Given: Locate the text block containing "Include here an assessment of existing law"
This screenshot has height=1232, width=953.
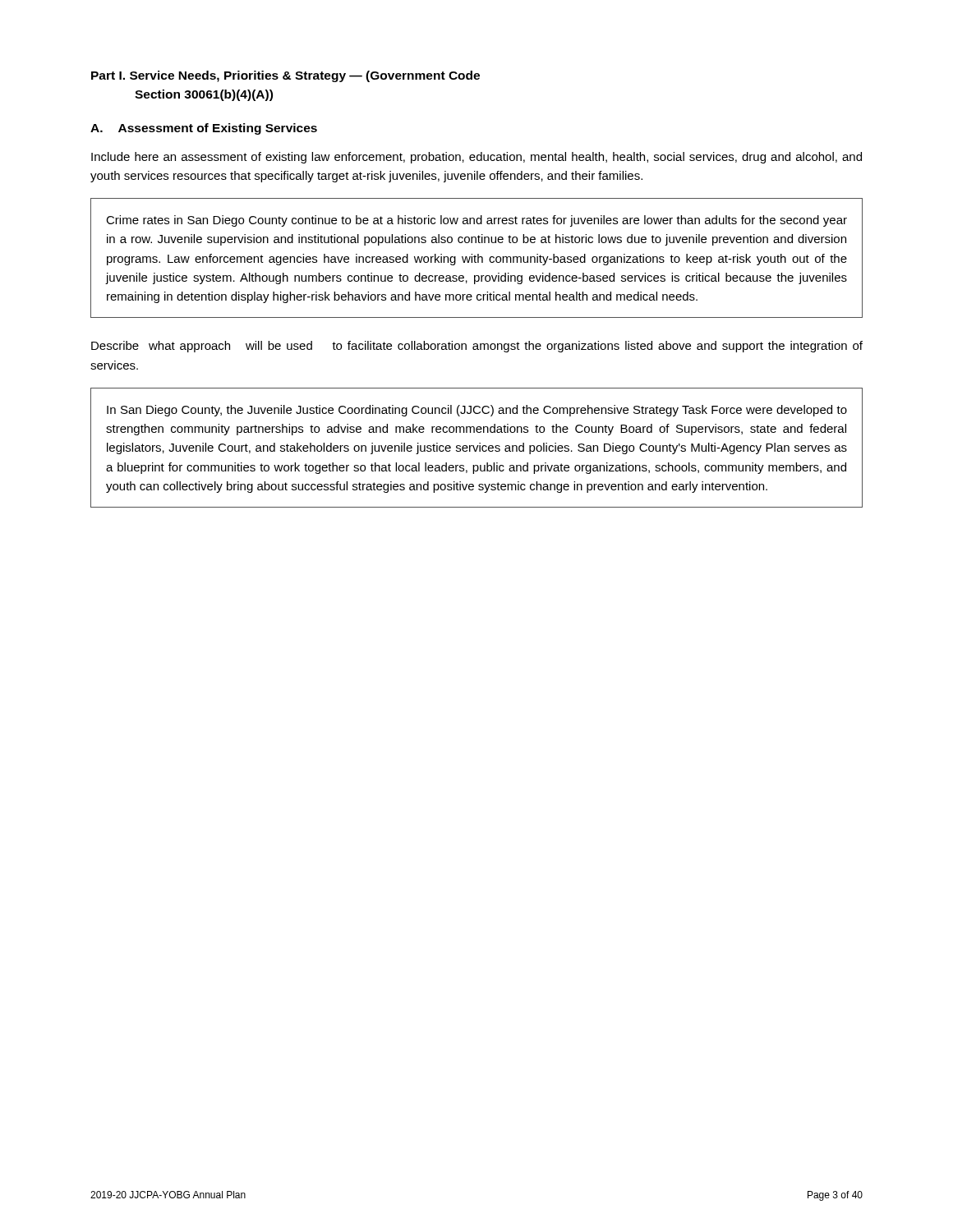Looking at the screenshot, I should click(476, 166).
